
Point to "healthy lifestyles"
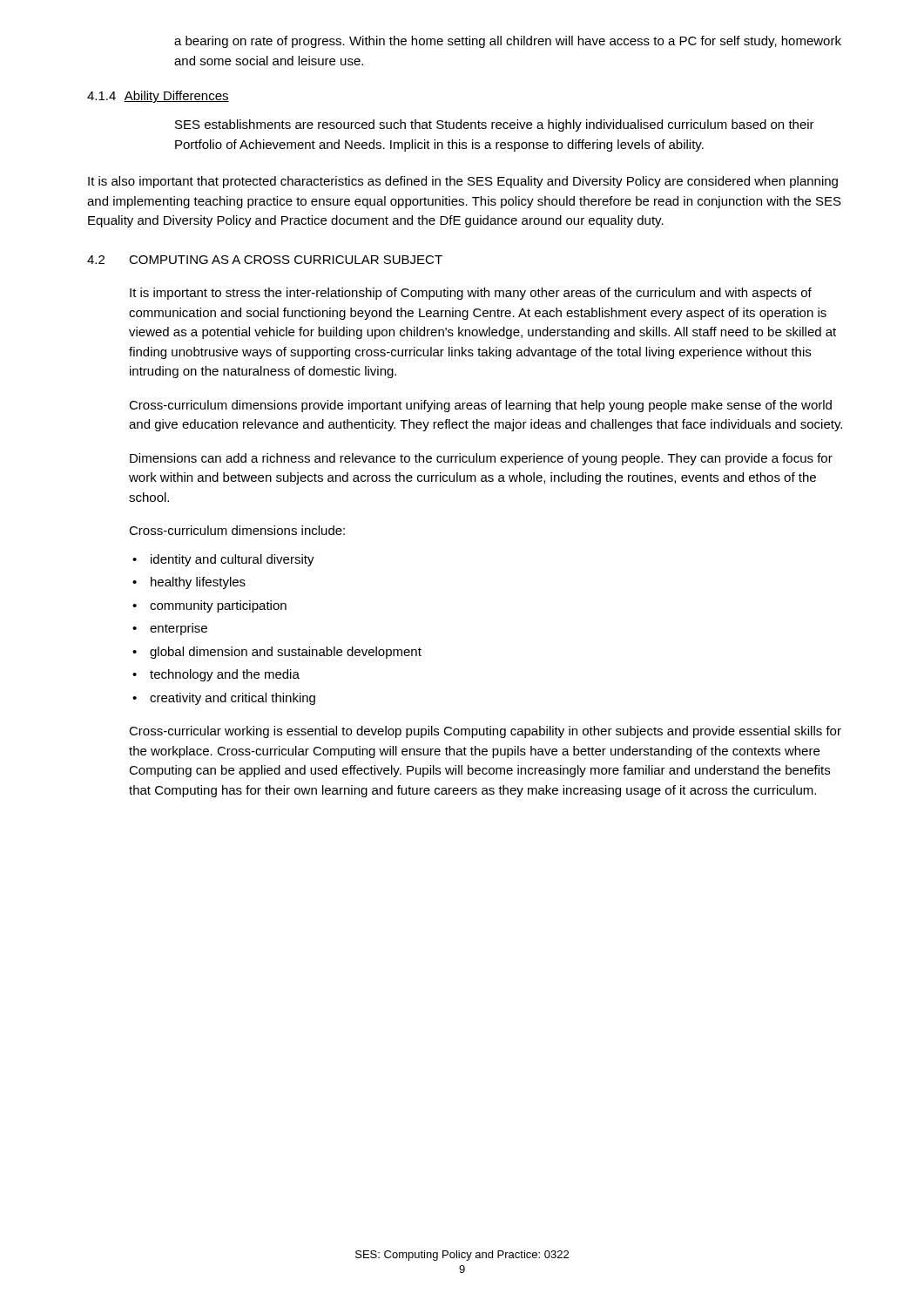click(198, 582)
